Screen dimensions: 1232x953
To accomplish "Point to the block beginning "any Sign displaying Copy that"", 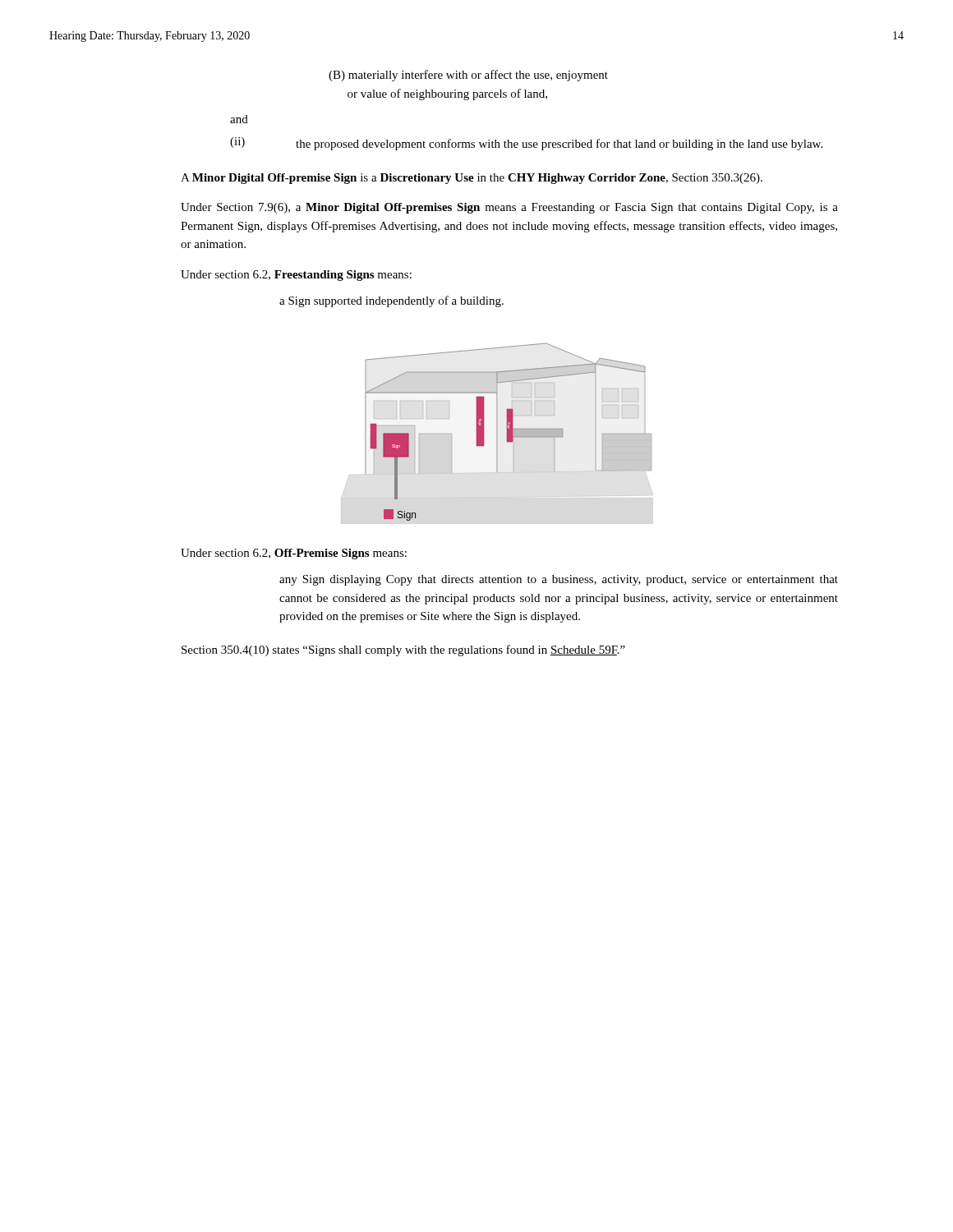I will click(559, 598).
